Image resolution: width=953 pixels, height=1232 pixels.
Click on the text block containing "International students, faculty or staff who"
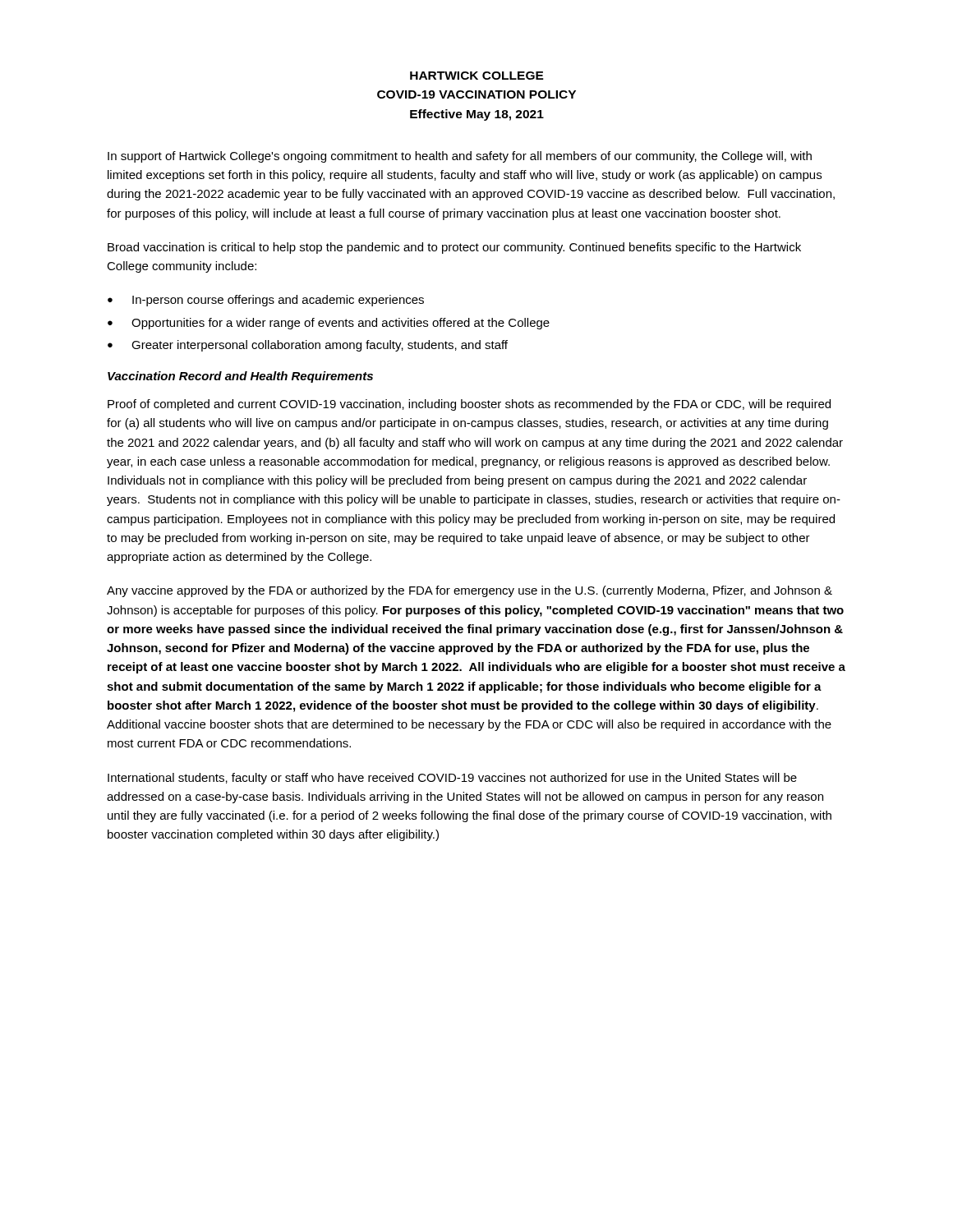click(x=469, y=806)
